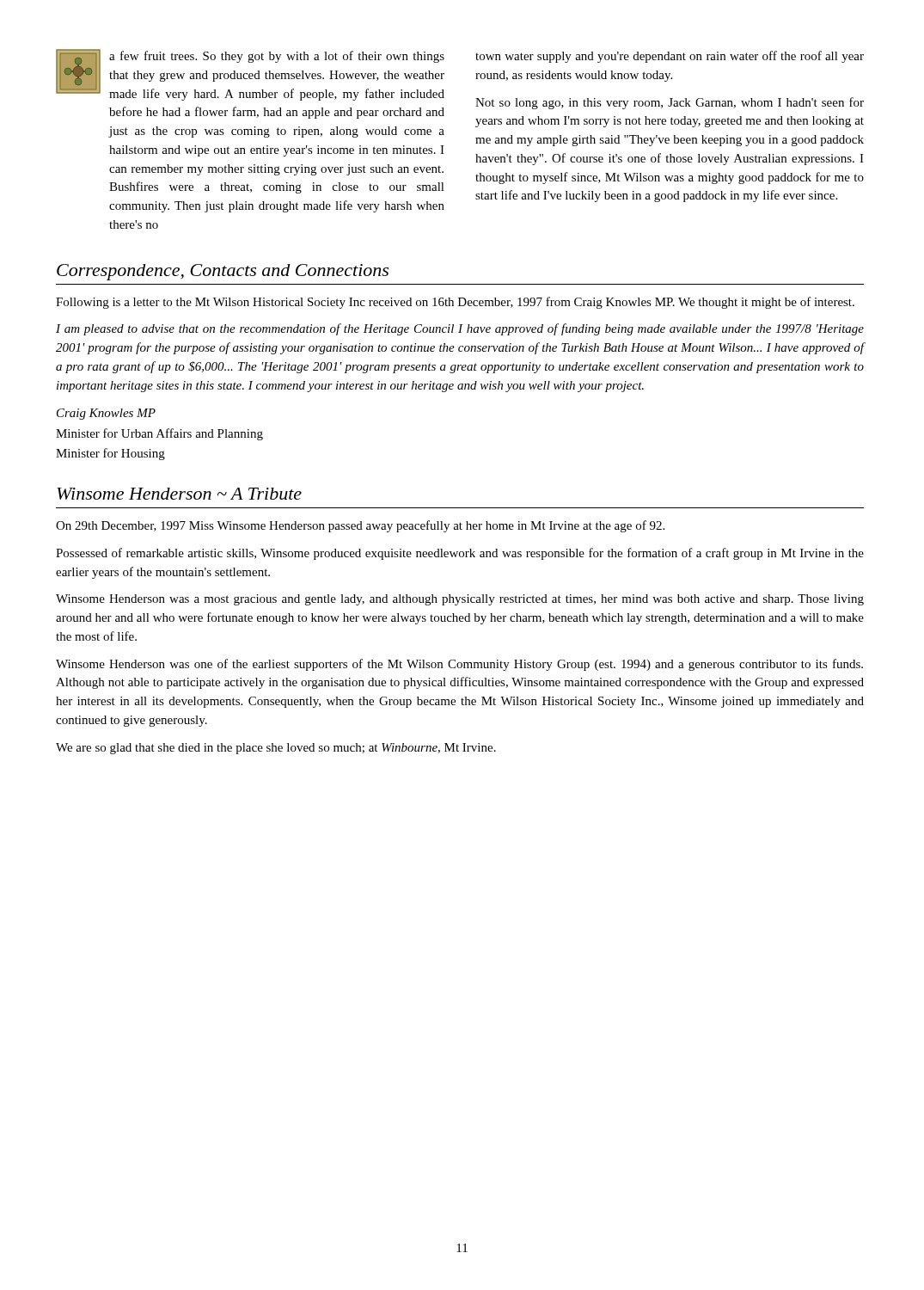Click on the block starting "Winsome Henderson was a most gracious and gentle"
This screenshot has height=1290, width=924.
[460, 618]
